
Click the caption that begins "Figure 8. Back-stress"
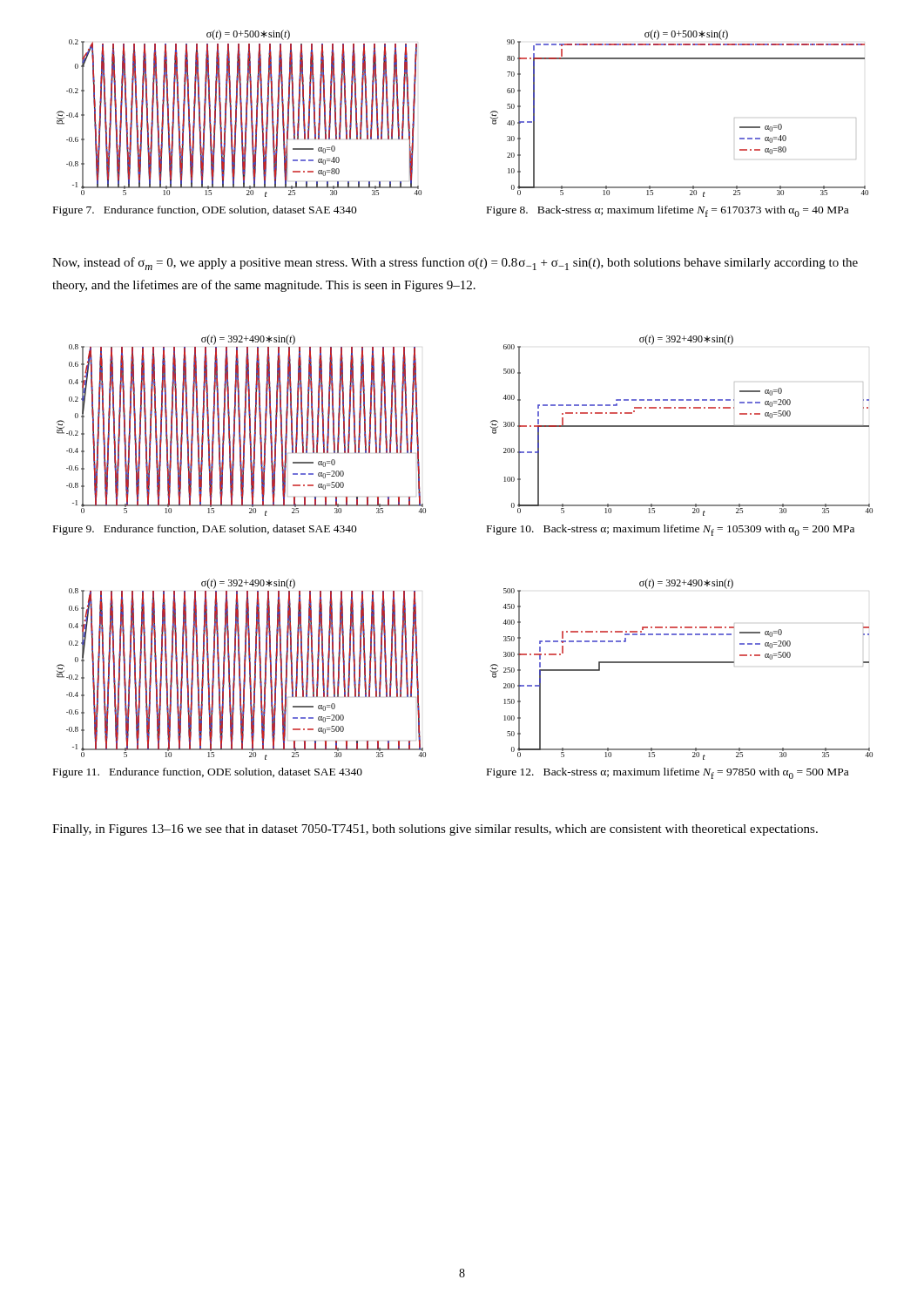coord(667,211)
